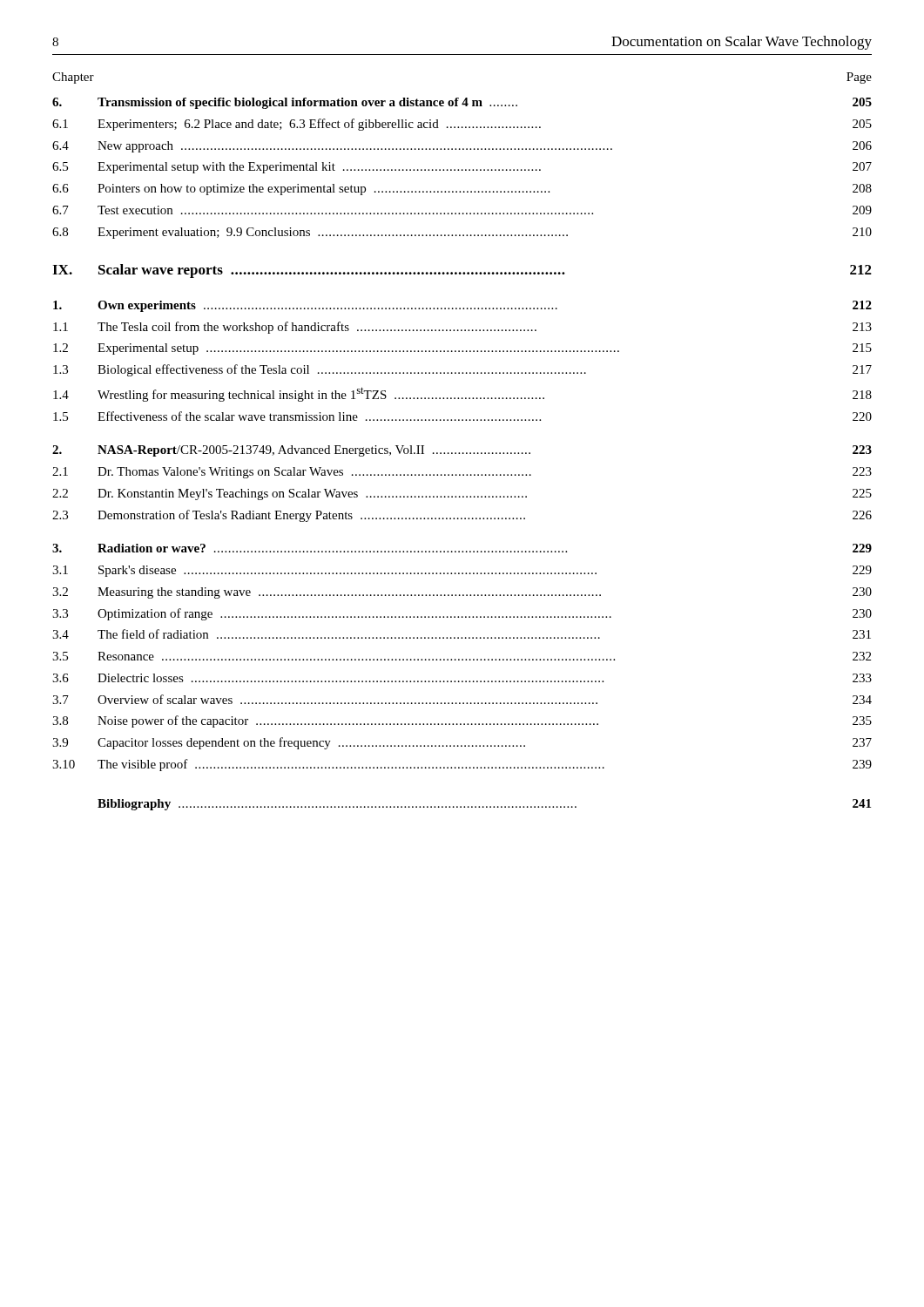Locate the block starting "3.1 Spark's disease"

(x=462, y=571)
